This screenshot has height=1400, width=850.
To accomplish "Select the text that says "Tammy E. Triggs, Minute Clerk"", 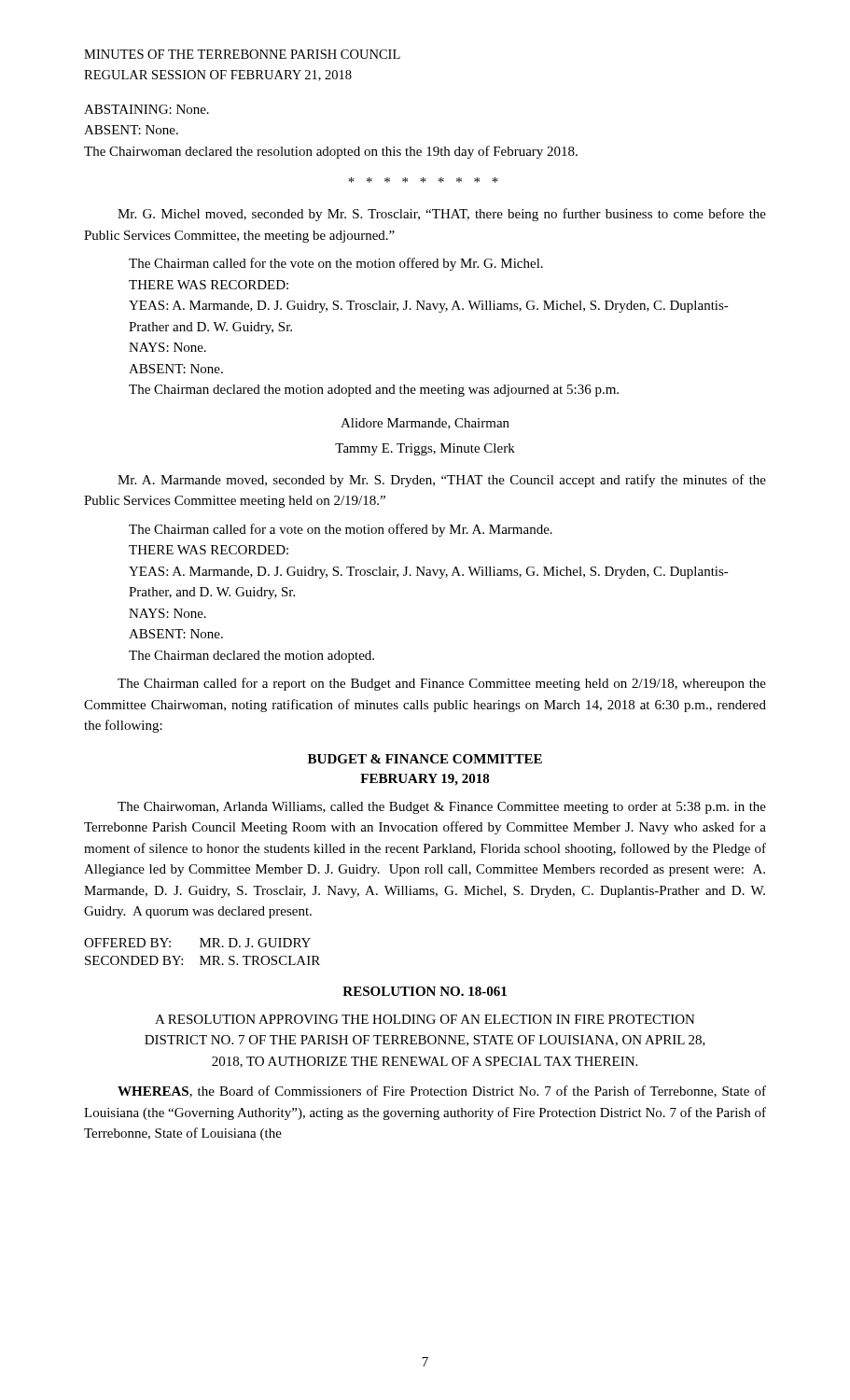I will tap(425, 448).
